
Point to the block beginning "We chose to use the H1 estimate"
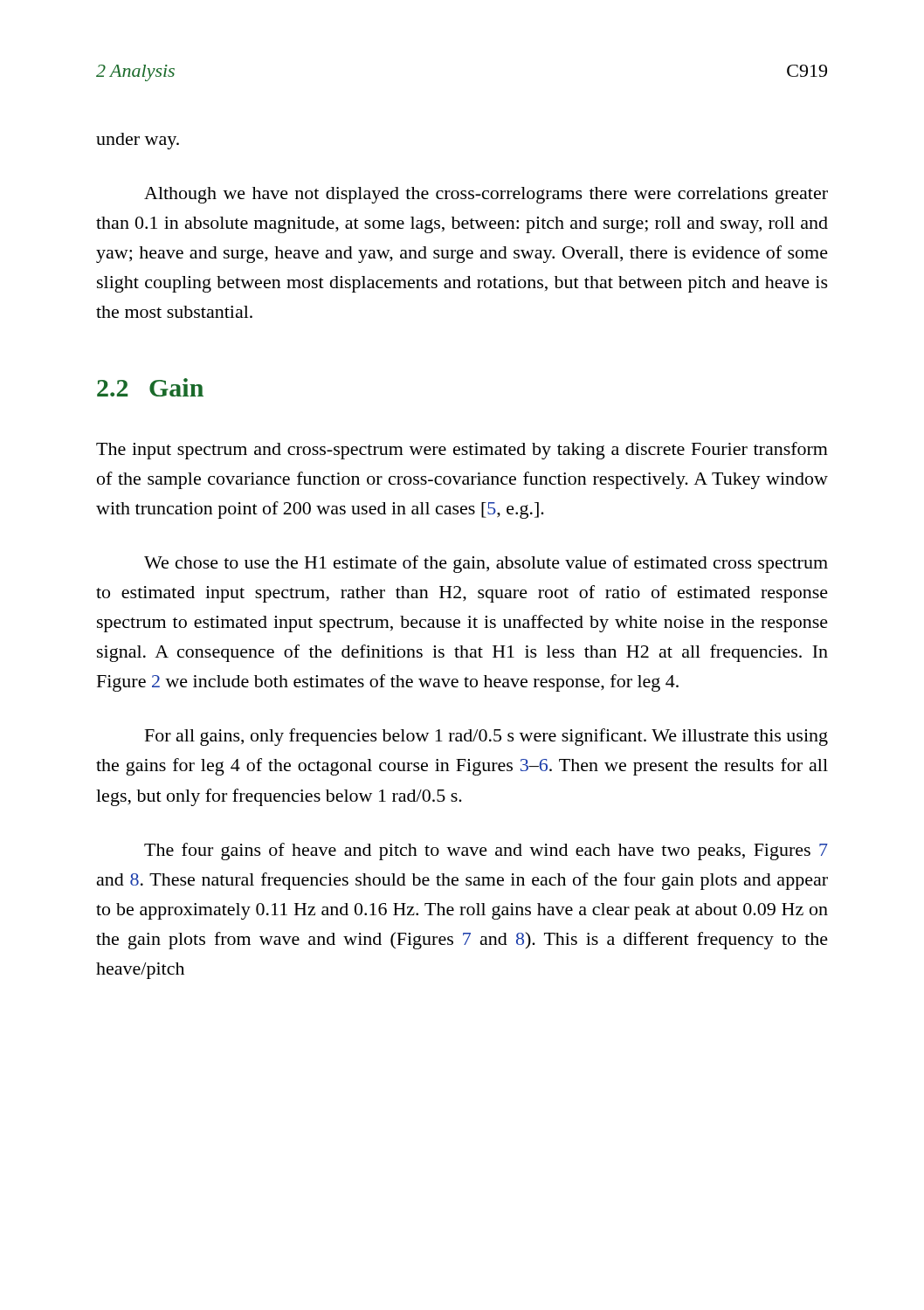462,622
